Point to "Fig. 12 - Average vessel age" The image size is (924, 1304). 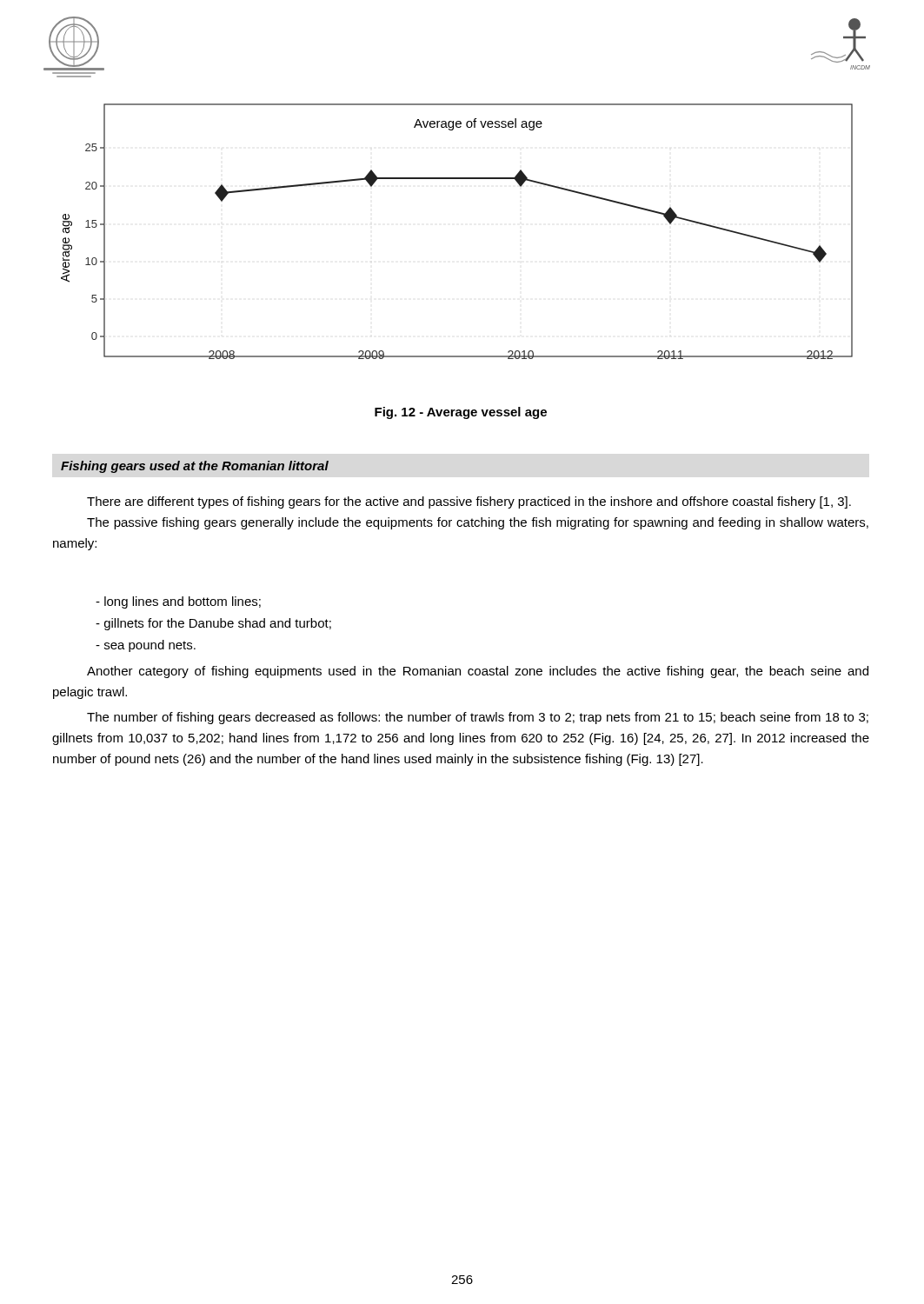point(461,412)
